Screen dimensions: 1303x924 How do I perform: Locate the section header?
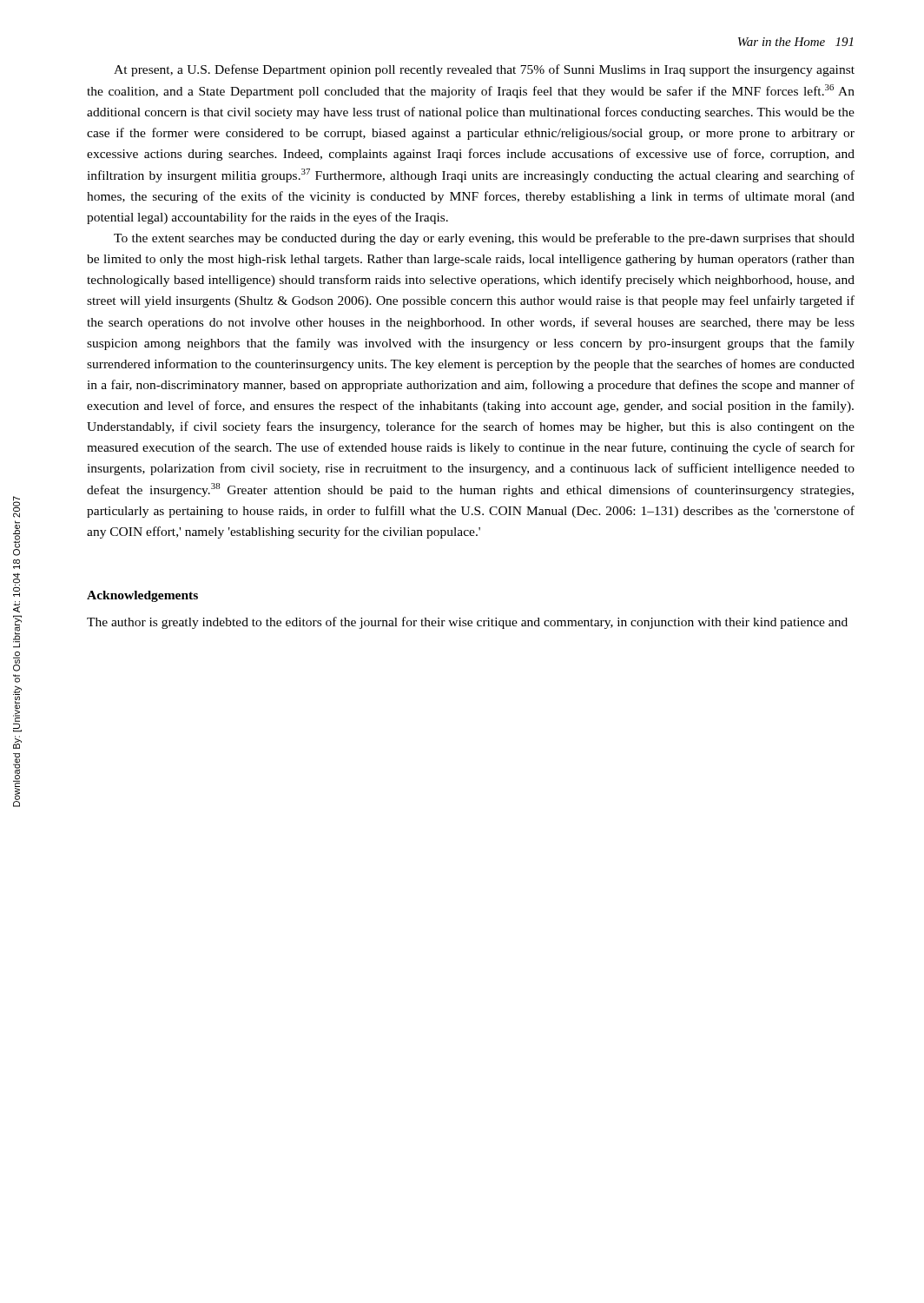click(x=143, y=594)
